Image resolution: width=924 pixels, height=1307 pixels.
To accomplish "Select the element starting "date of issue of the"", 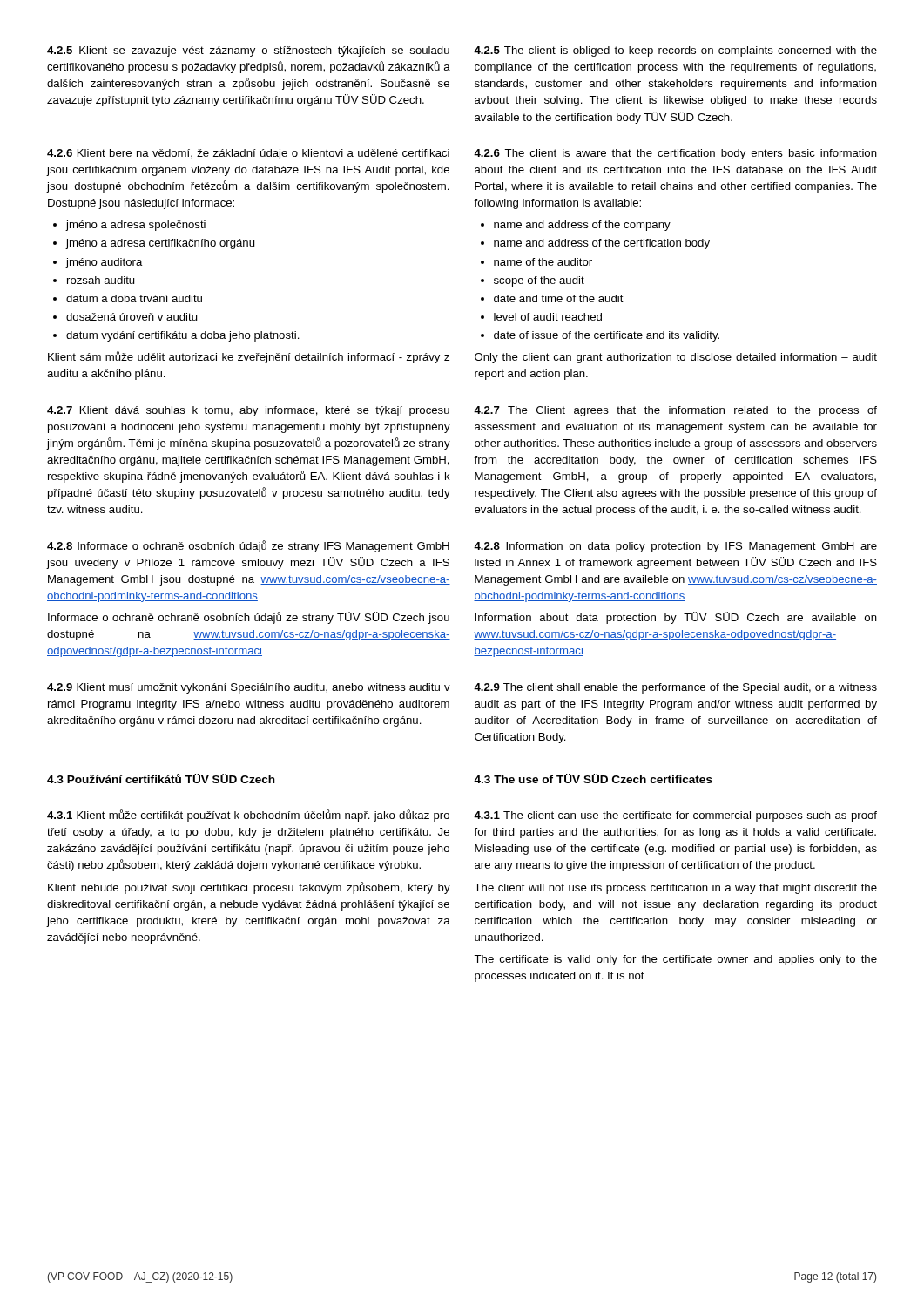I will pos(607,335).
